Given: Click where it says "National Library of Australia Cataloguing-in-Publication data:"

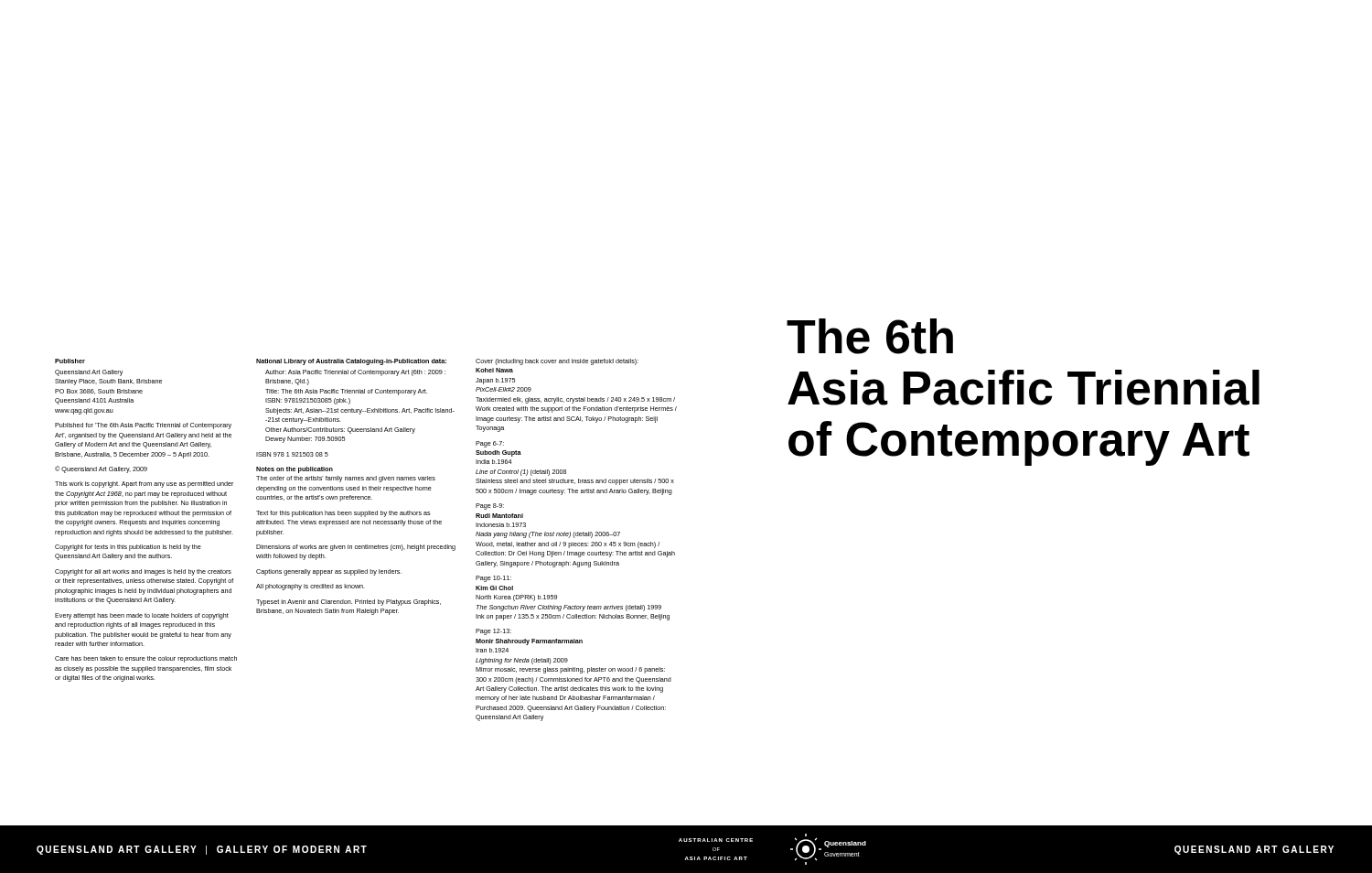Looking at the screenshot, I should [x=352, y=361].
